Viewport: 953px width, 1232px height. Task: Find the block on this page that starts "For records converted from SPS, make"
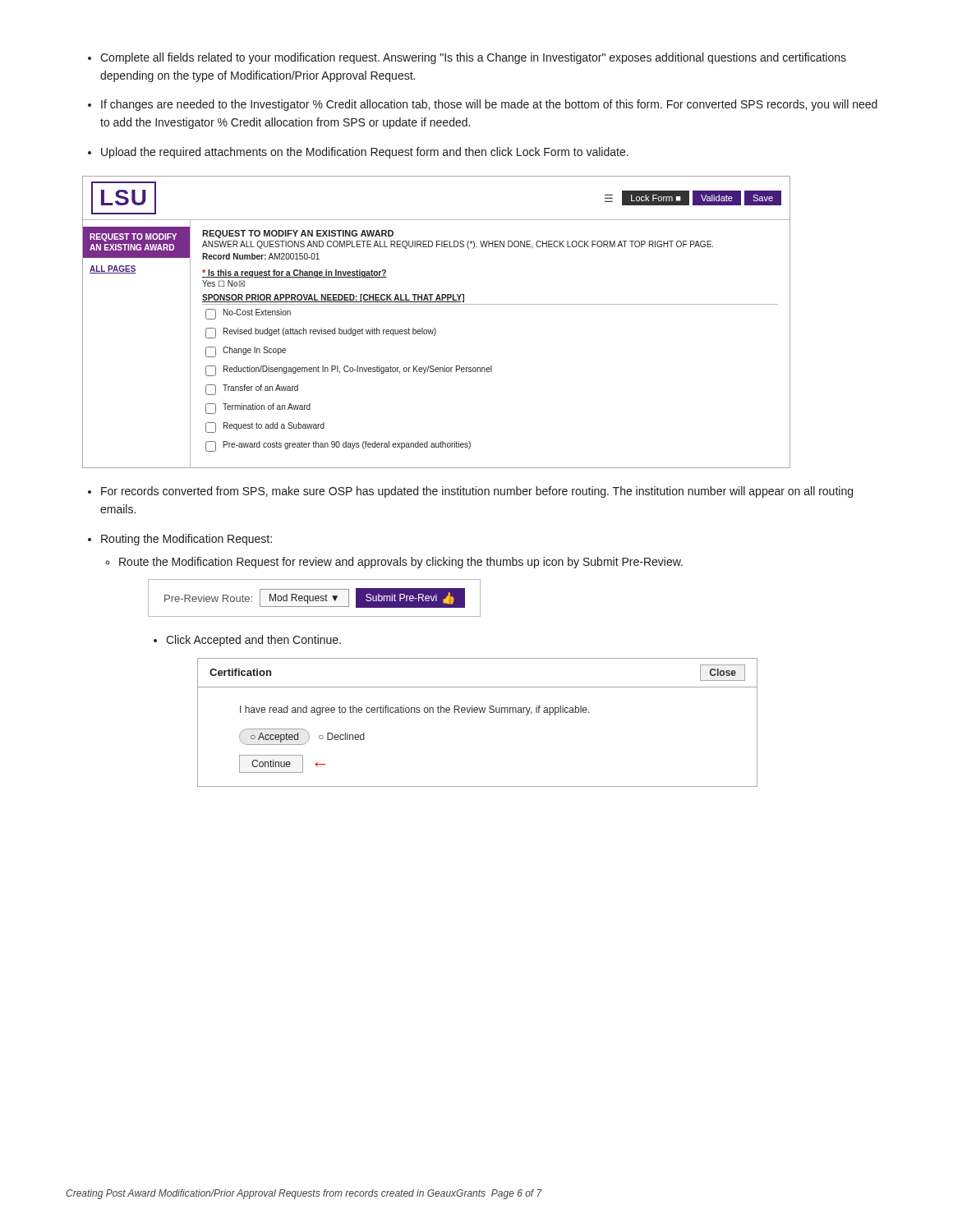point(485,501)
